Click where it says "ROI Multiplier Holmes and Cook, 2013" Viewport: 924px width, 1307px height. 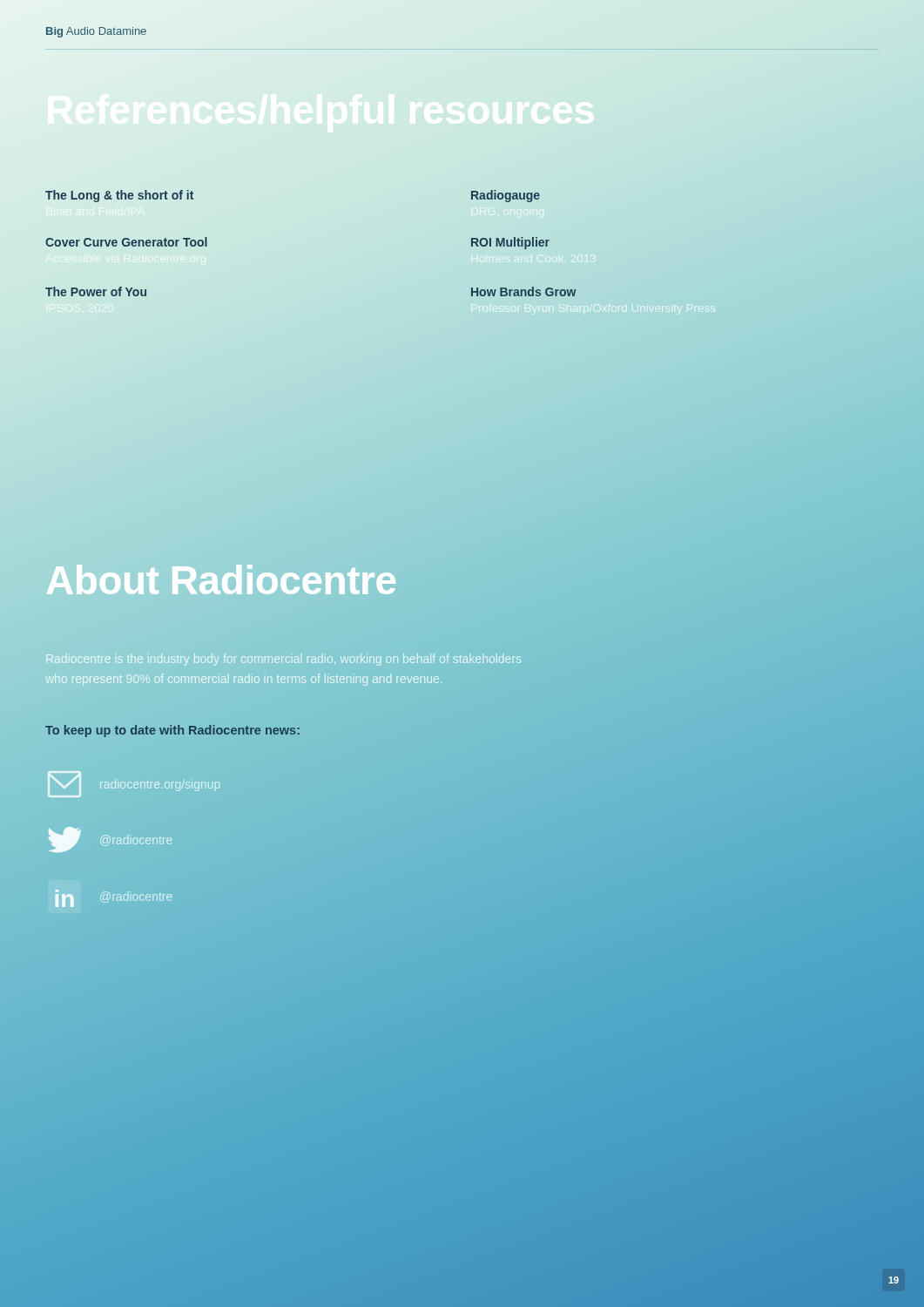pyautogui.click(x=510, y=243)
